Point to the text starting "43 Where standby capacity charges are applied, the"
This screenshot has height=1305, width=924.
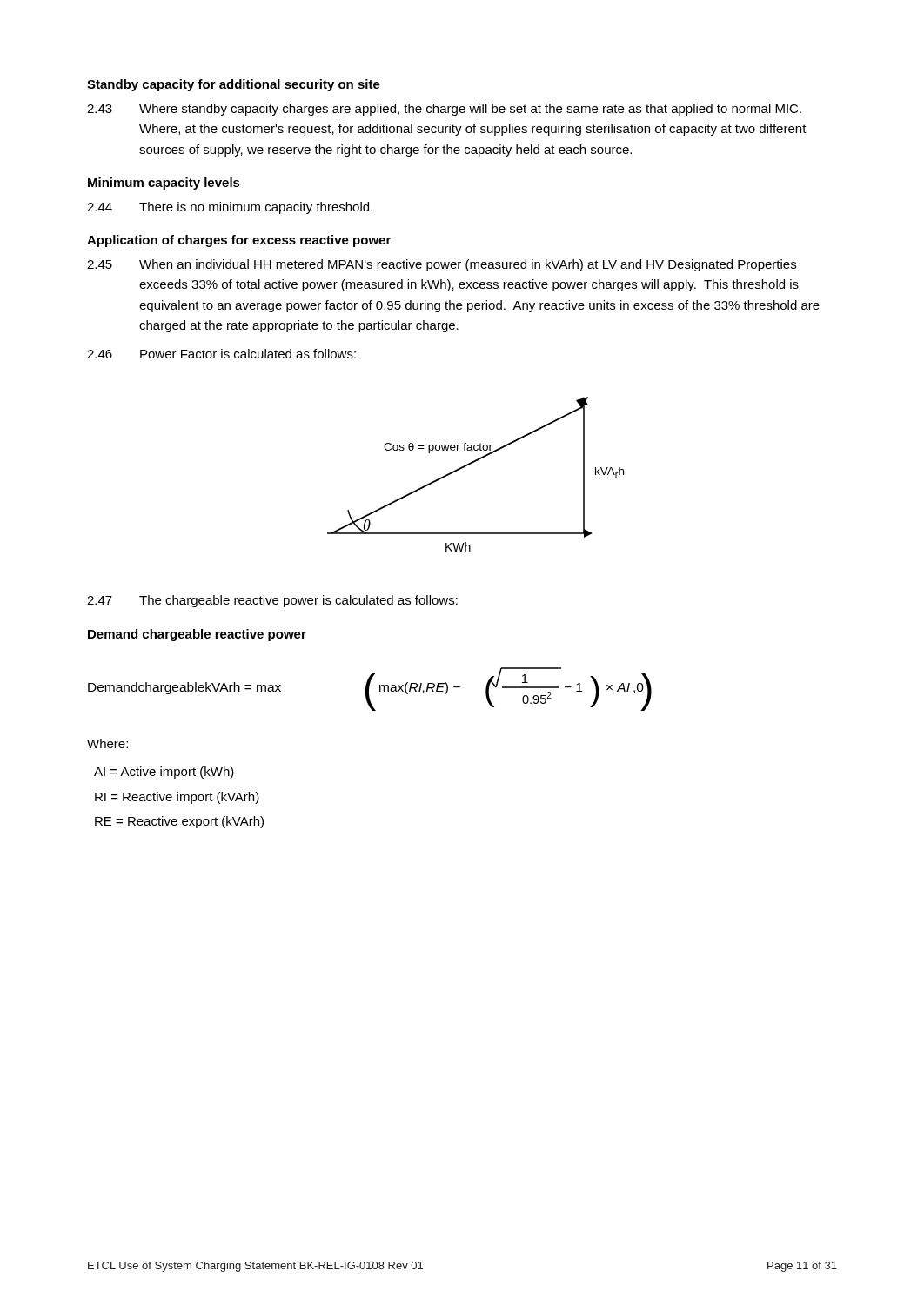click(462, 129)
